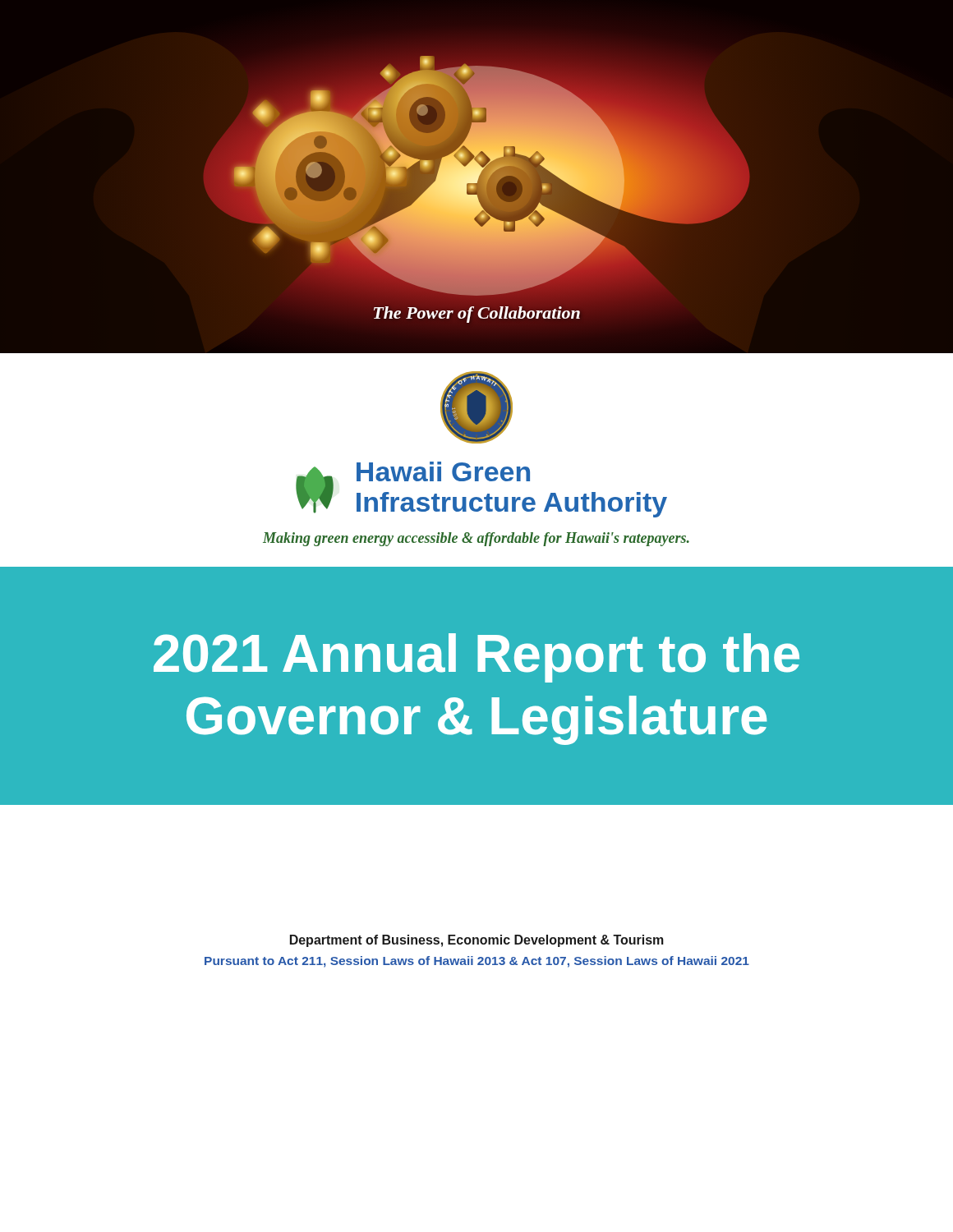This screenshot has width=953, height=1232.
Task: Select the photo
Action: click(476, 177)
